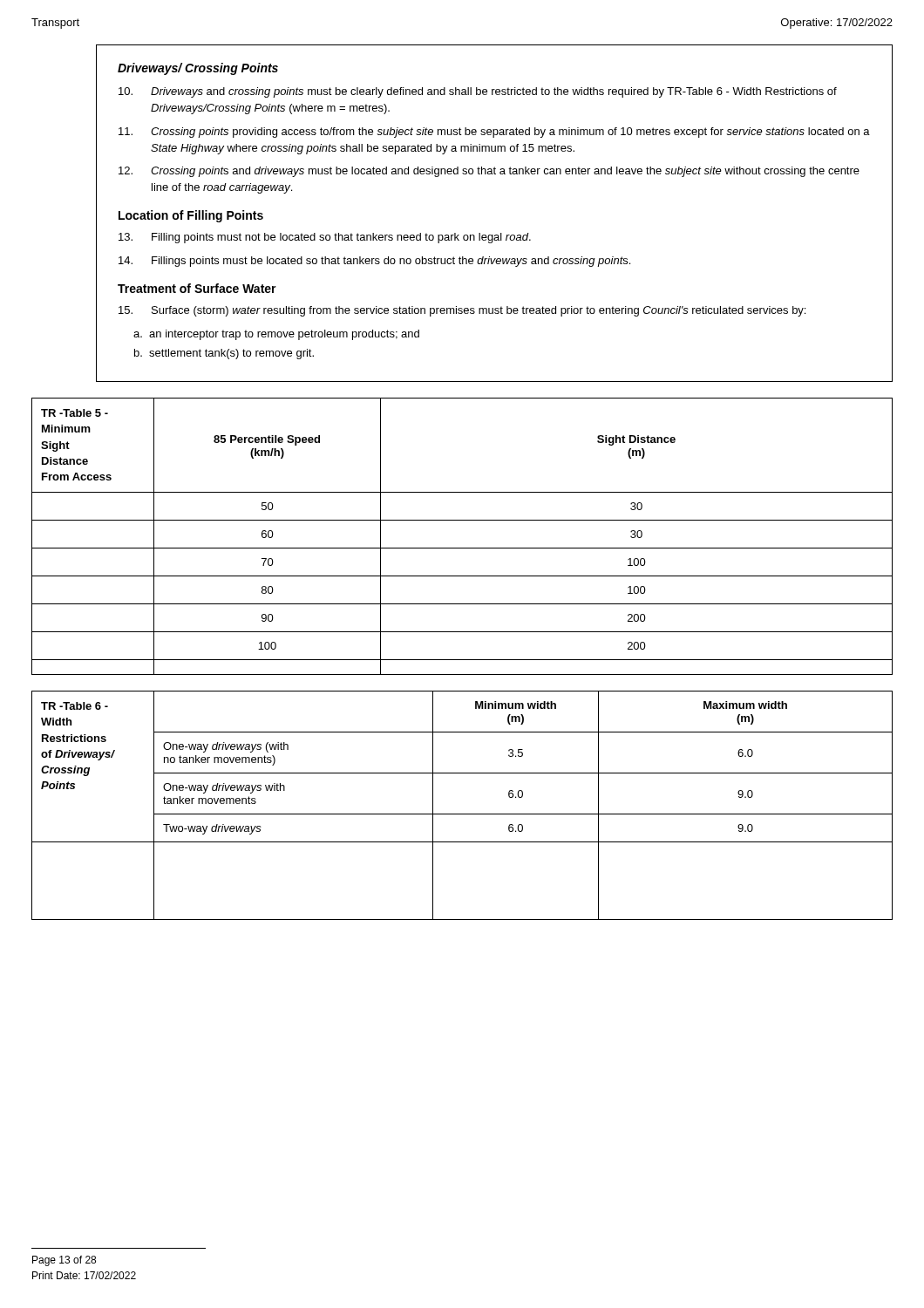Find the text block starting "11. Crossing points"
Screen dimensions: 1308x924
494,140
